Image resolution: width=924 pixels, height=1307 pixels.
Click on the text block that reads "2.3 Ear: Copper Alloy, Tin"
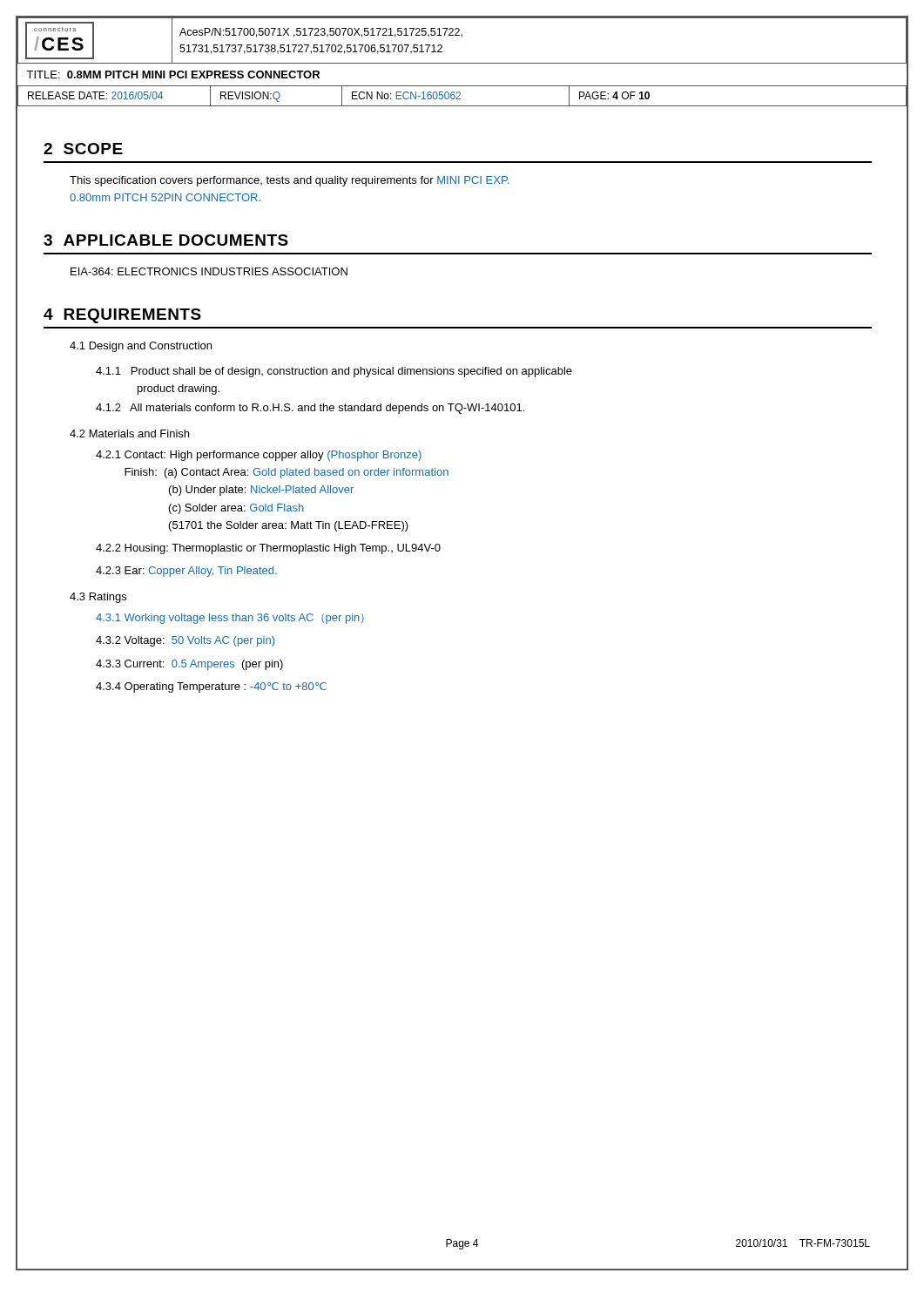187,570
